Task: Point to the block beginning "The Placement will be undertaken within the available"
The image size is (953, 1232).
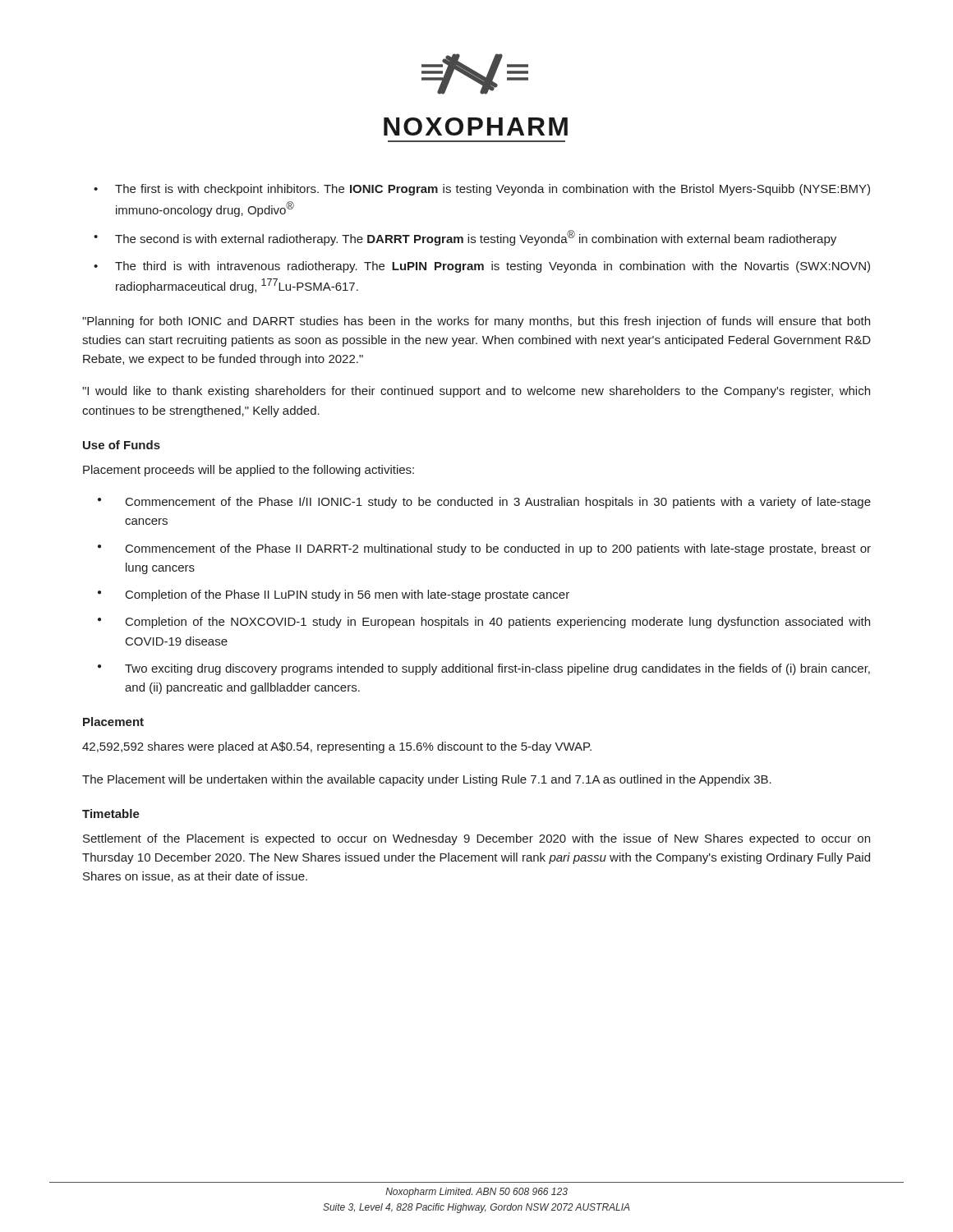Action: [427, 779]
